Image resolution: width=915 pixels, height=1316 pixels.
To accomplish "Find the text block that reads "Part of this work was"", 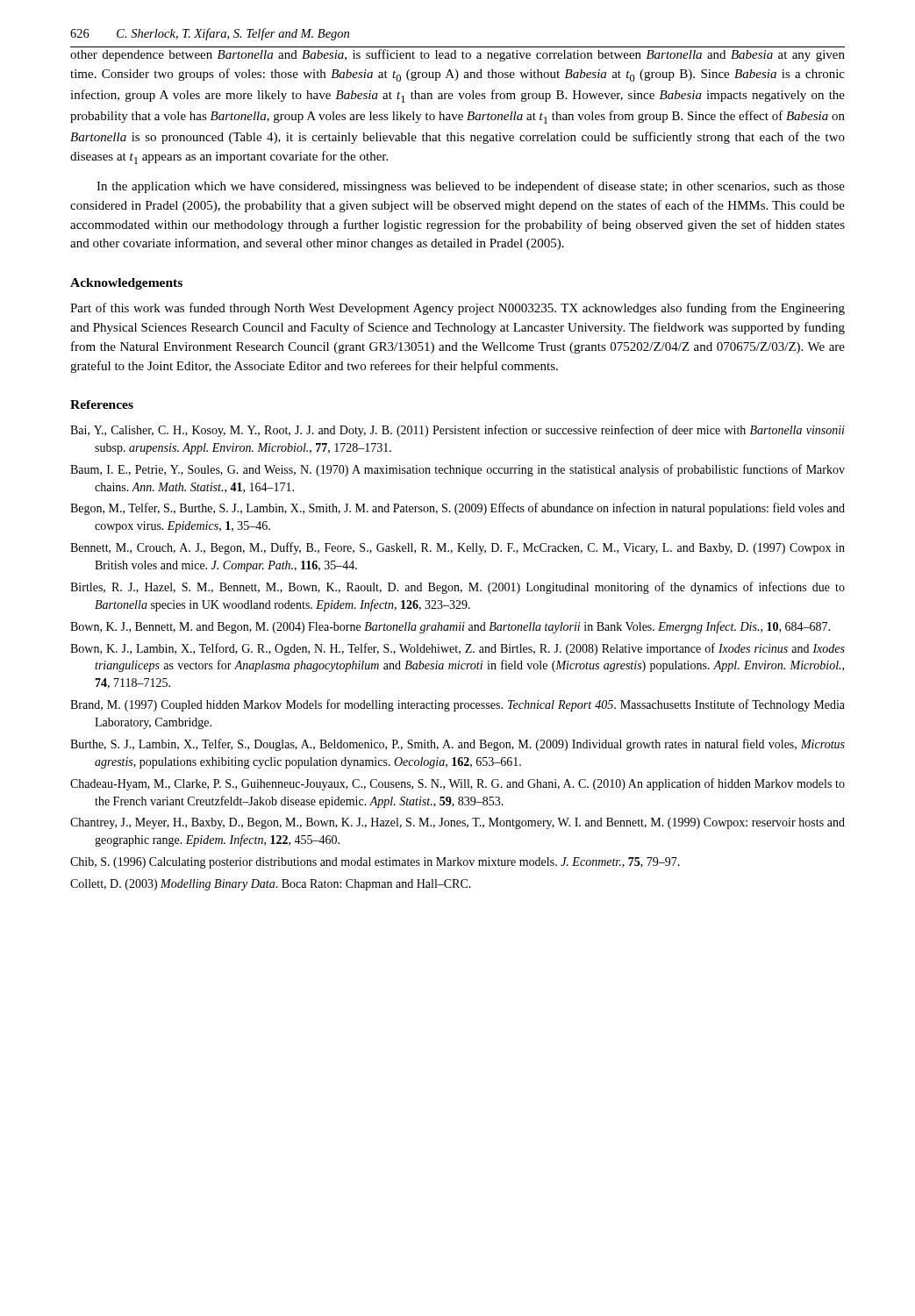I will [x=458, y=338].
